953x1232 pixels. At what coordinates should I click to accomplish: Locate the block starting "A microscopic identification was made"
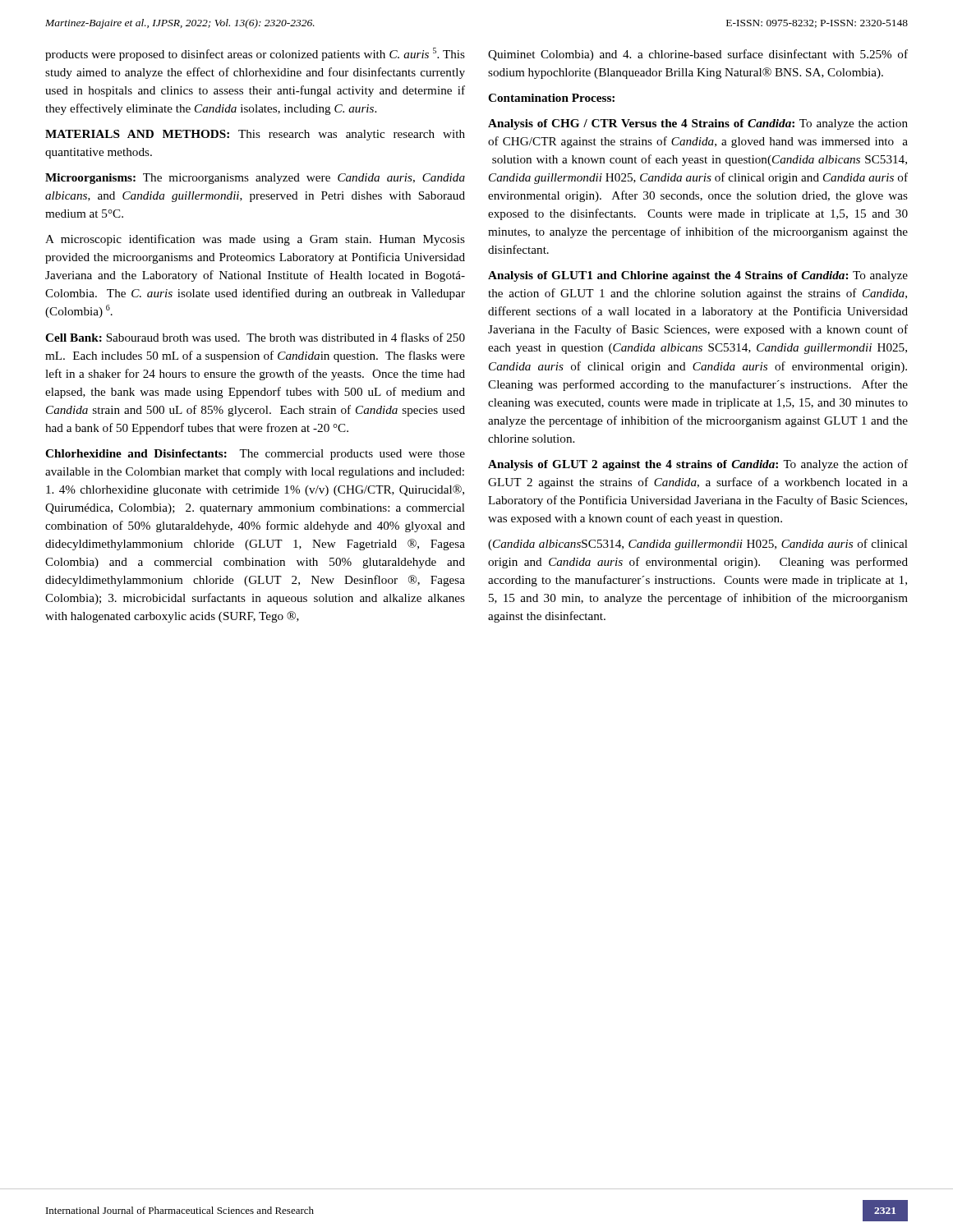point(255,276)
